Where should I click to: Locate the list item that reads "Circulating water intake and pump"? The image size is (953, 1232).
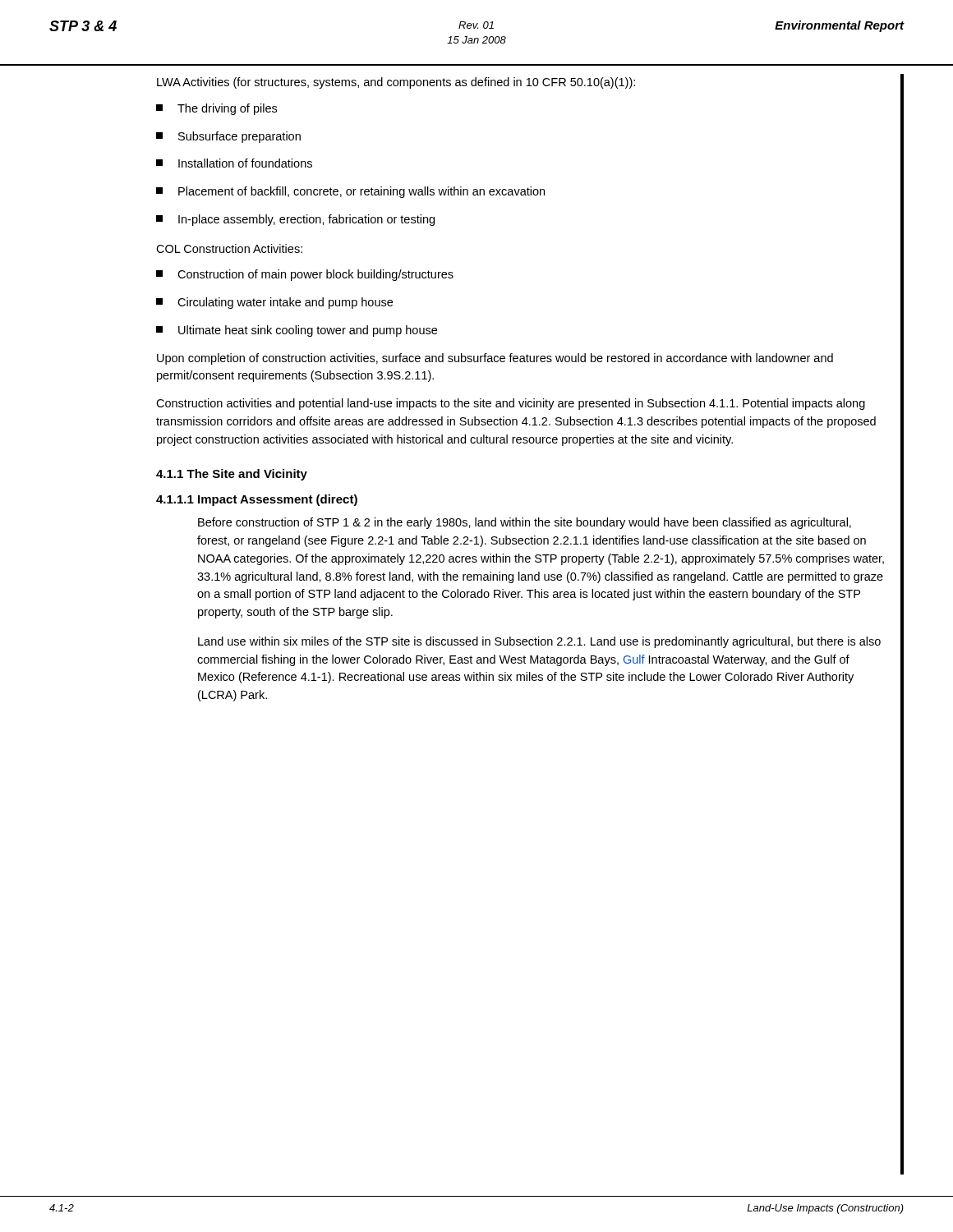pos(275,303)
